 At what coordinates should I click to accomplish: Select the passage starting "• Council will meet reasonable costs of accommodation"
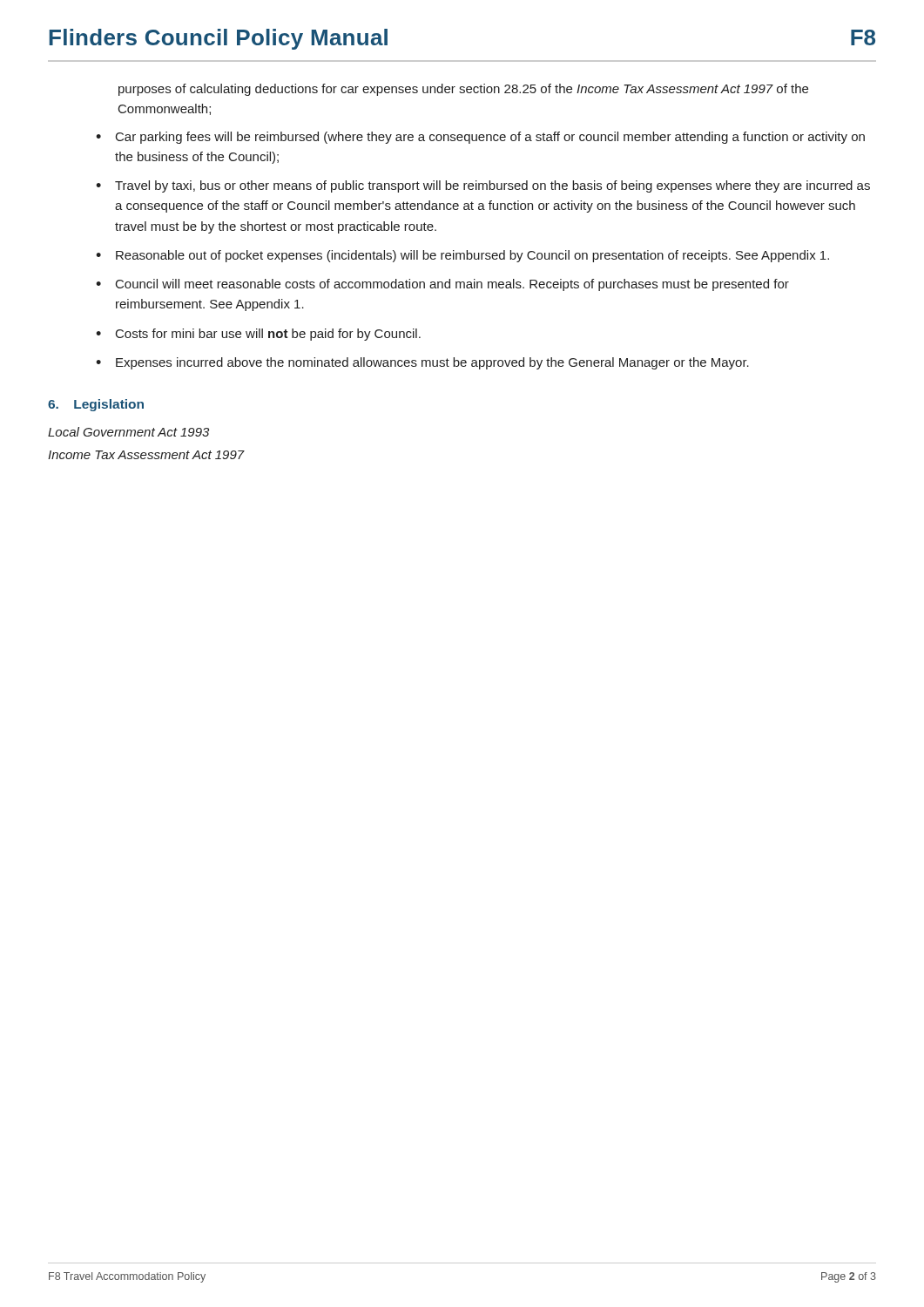click(486, 294)
